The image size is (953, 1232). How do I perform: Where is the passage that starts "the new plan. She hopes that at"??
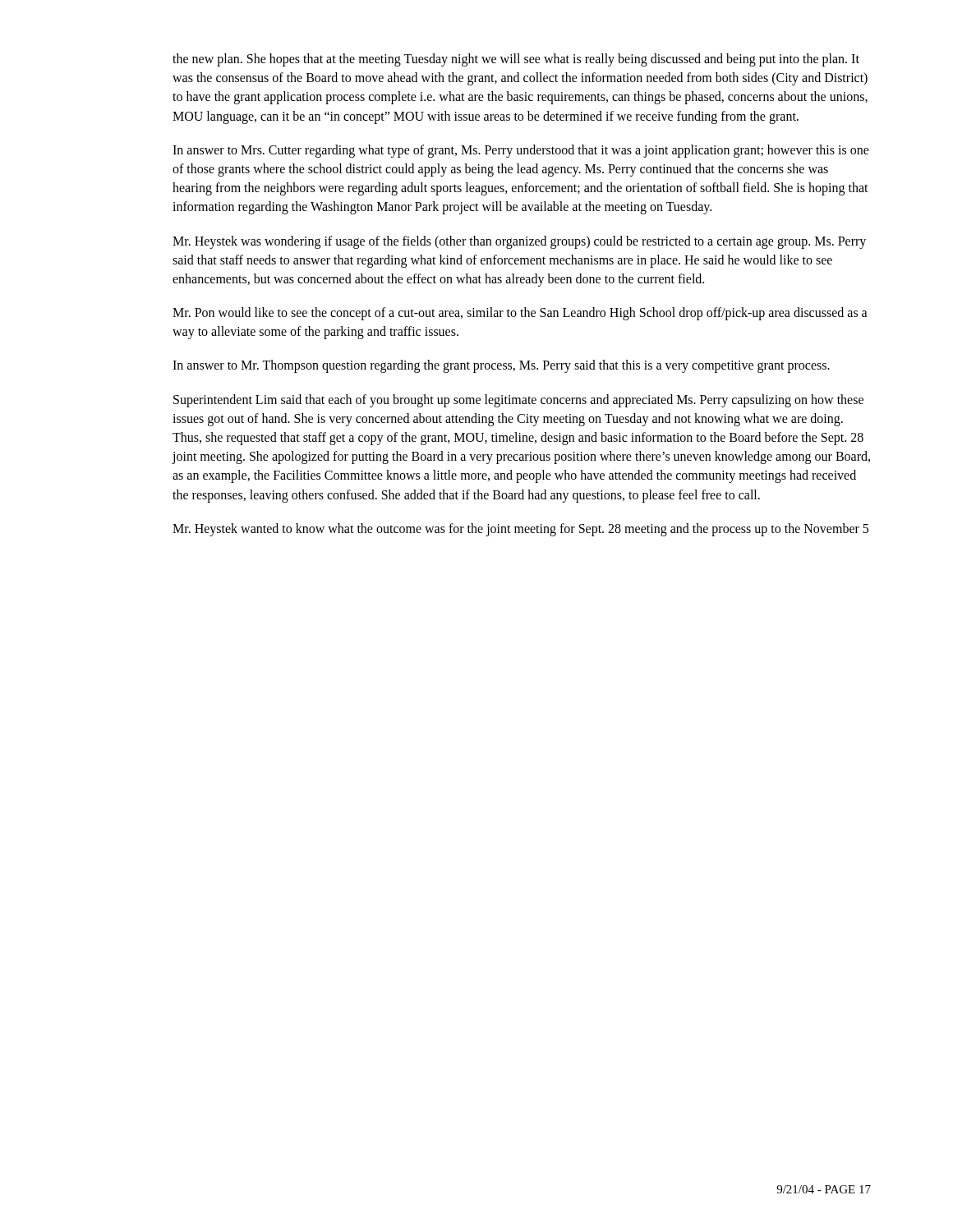520,87
